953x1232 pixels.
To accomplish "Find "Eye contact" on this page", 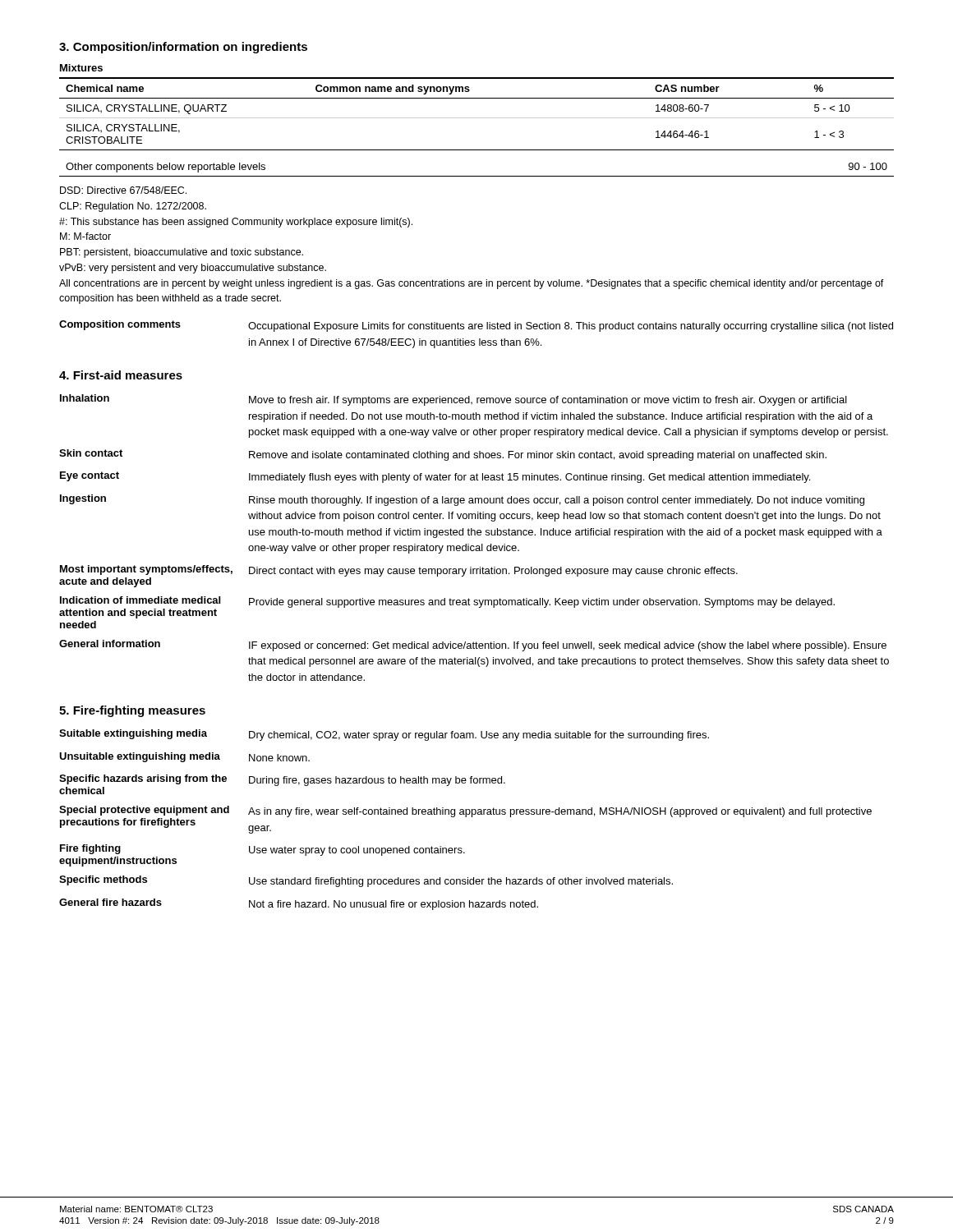I will coord(89,475).
